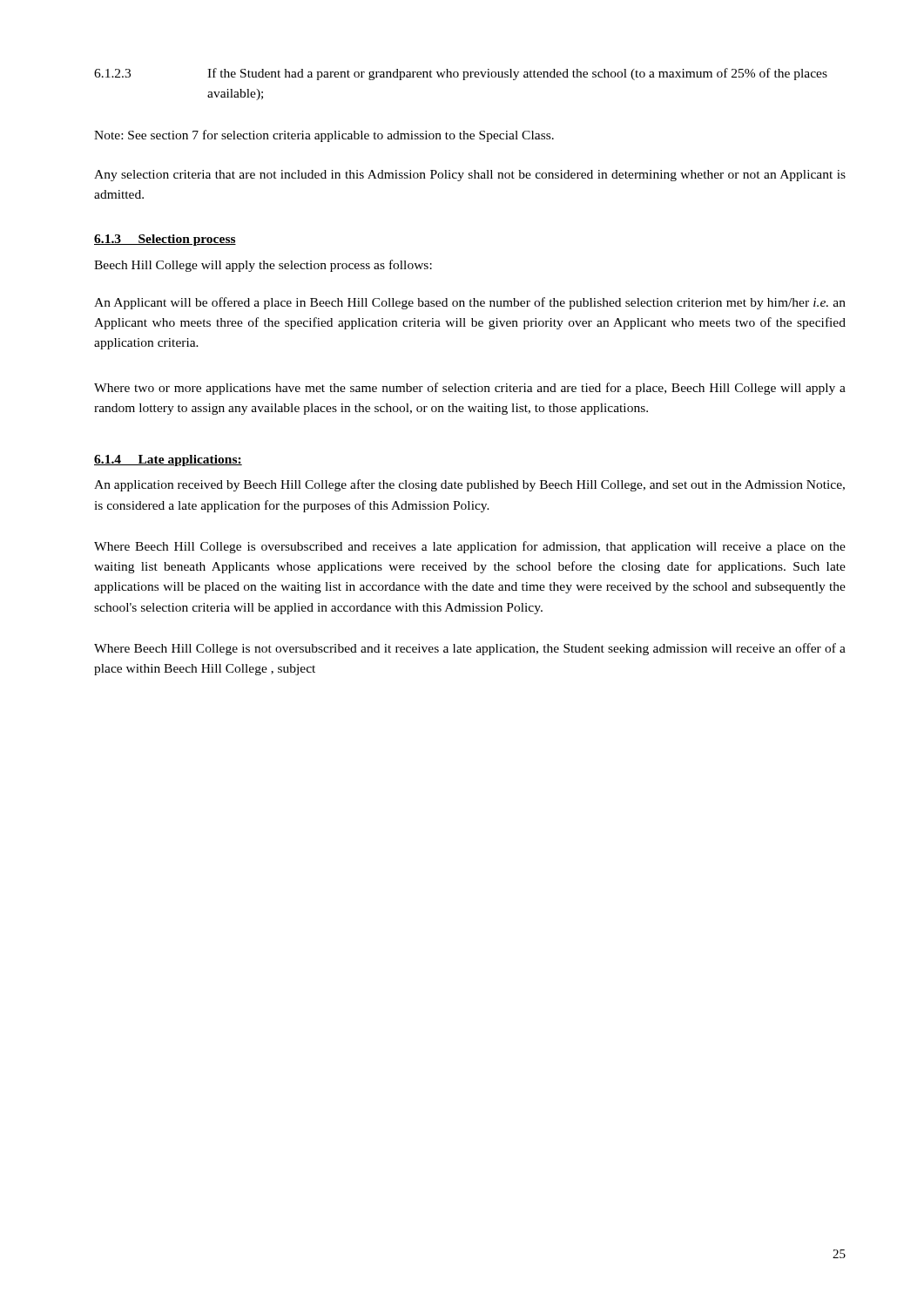Locate the text starting "Where two or"
The image size is (924, 1307).
pos(470,397)
